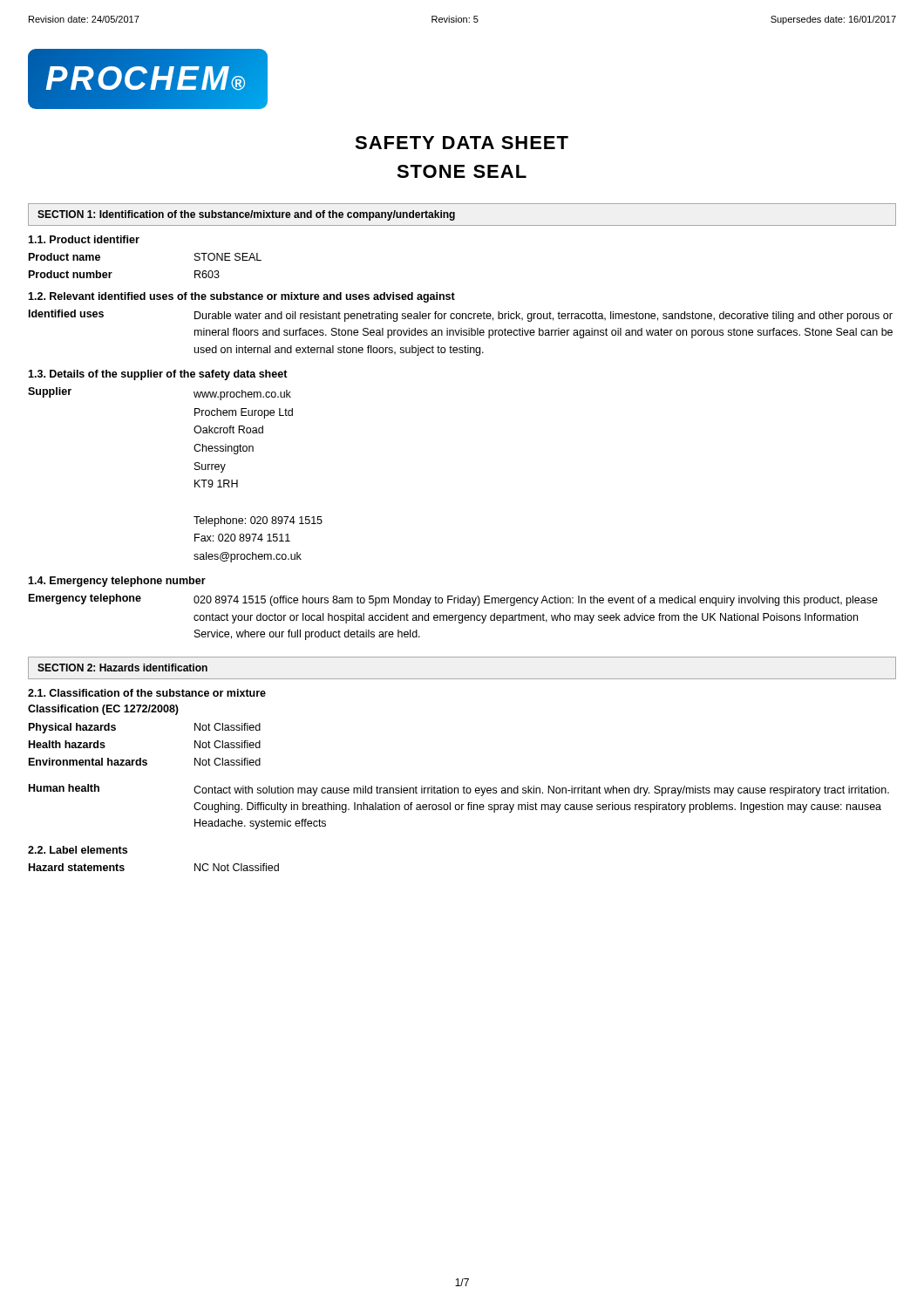Viewport: 924px width, 1308px height.
Task: Select the block starting "Hazard statements NC"
Action: [x=81, y=867]
